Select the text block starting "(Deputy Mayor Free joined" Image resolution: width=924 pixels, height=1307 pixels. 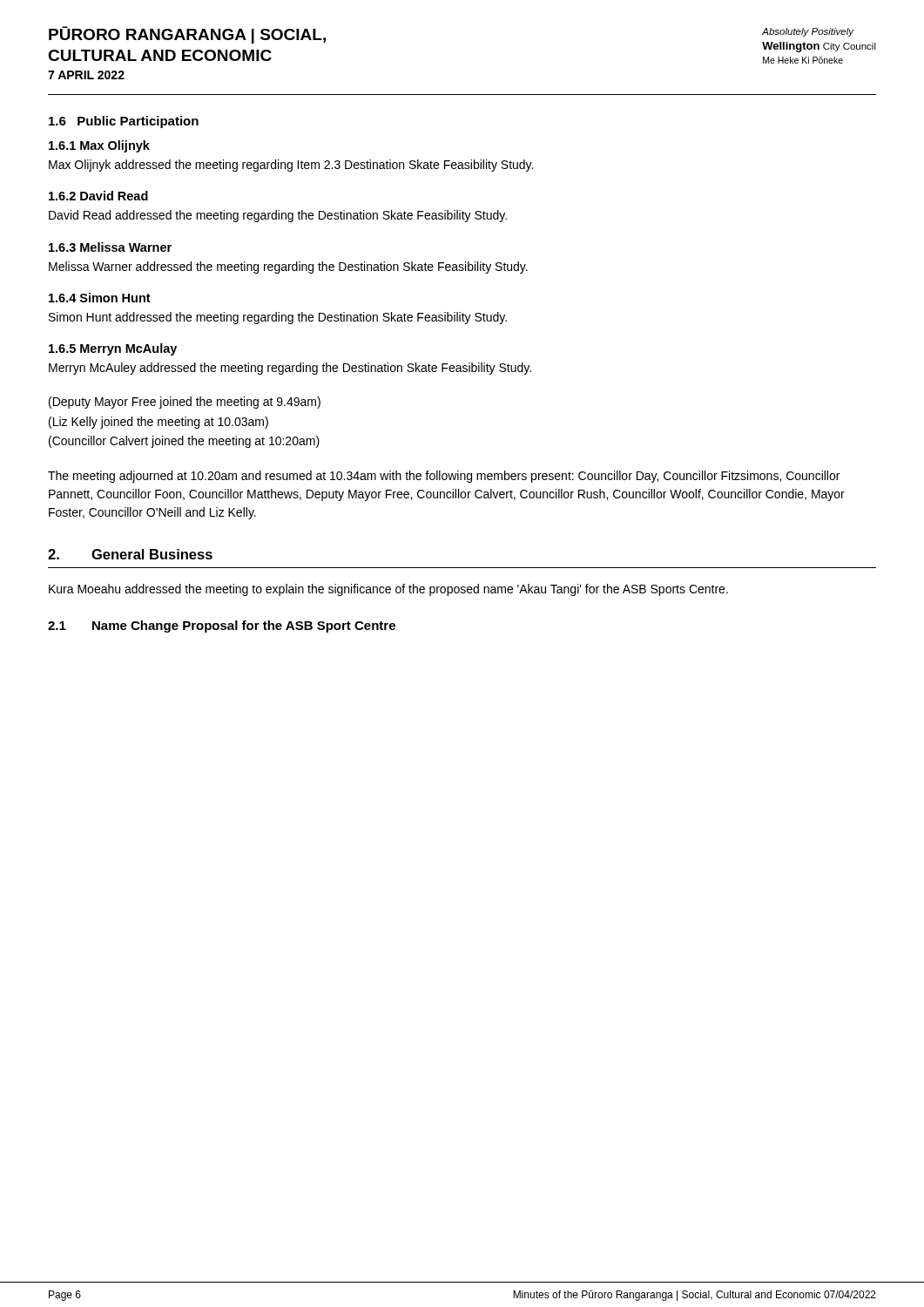184,422
